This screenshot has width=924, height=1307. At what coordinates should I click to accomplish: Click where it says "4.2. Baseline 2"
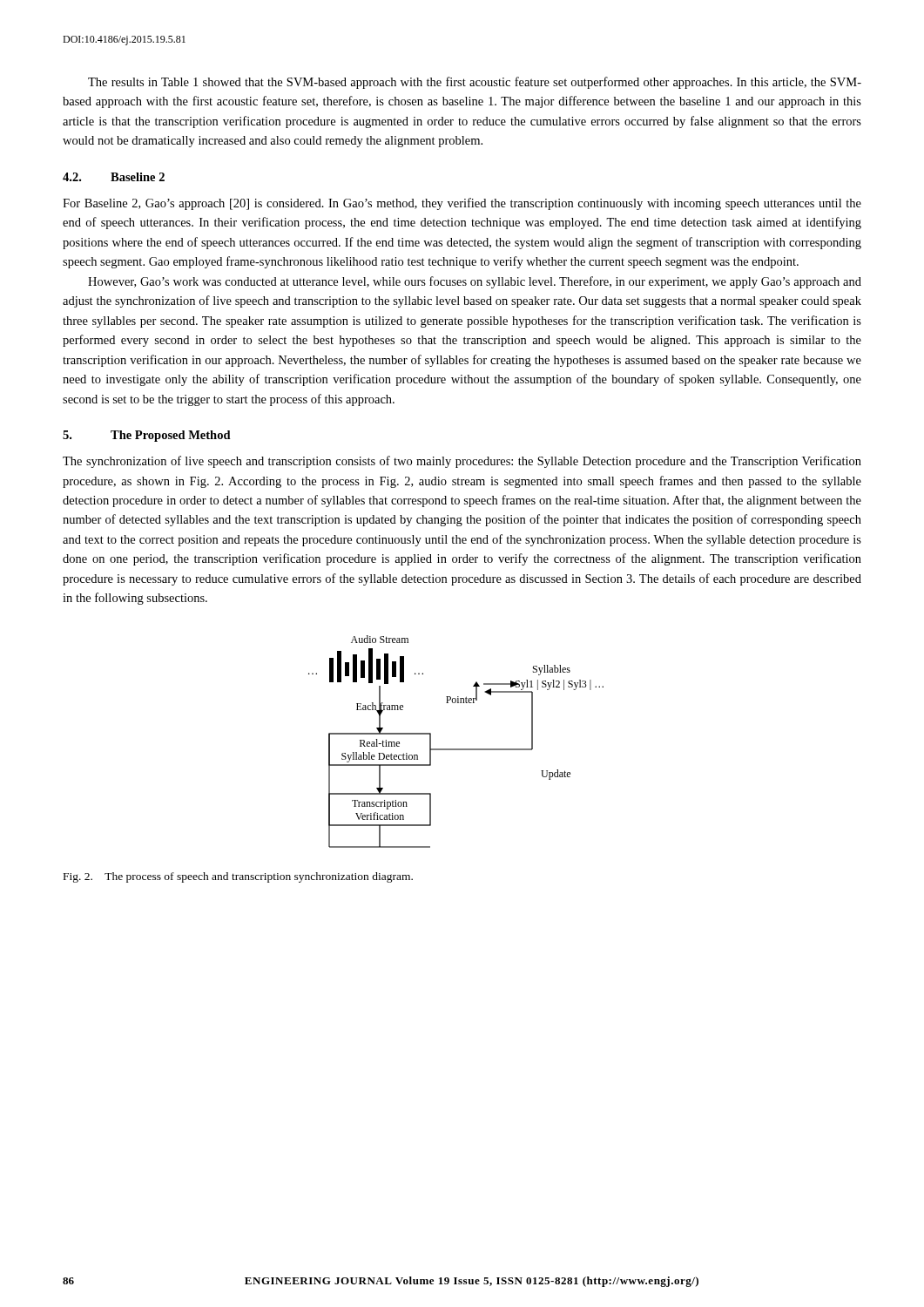click(x=114, y=177)
